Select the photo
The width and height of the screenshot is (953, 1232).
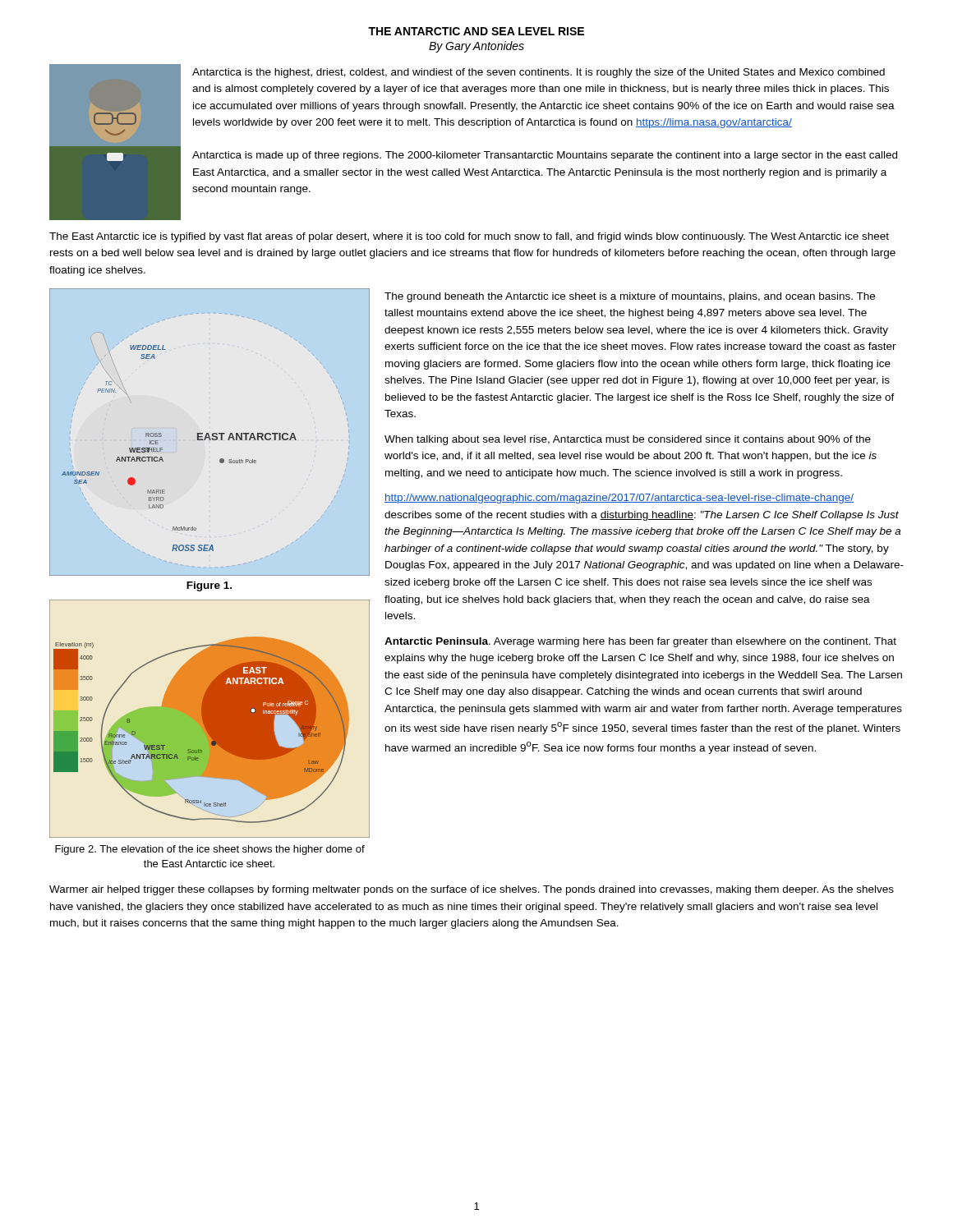[115, 142]
